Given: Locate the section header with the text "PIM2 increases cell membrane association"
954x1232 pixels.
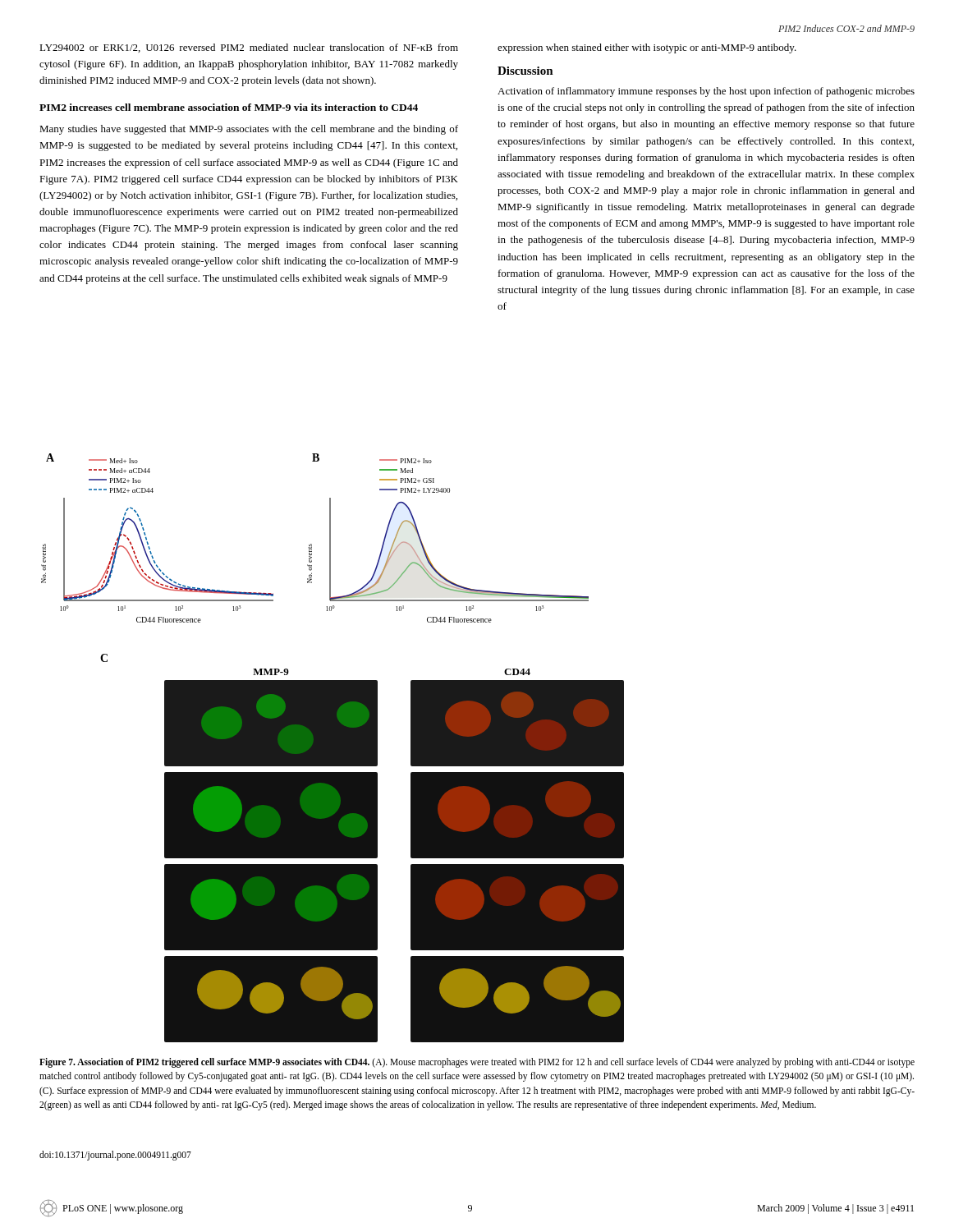Looking at the screenshot, I should pyautogui.click(x=229, y=108).
